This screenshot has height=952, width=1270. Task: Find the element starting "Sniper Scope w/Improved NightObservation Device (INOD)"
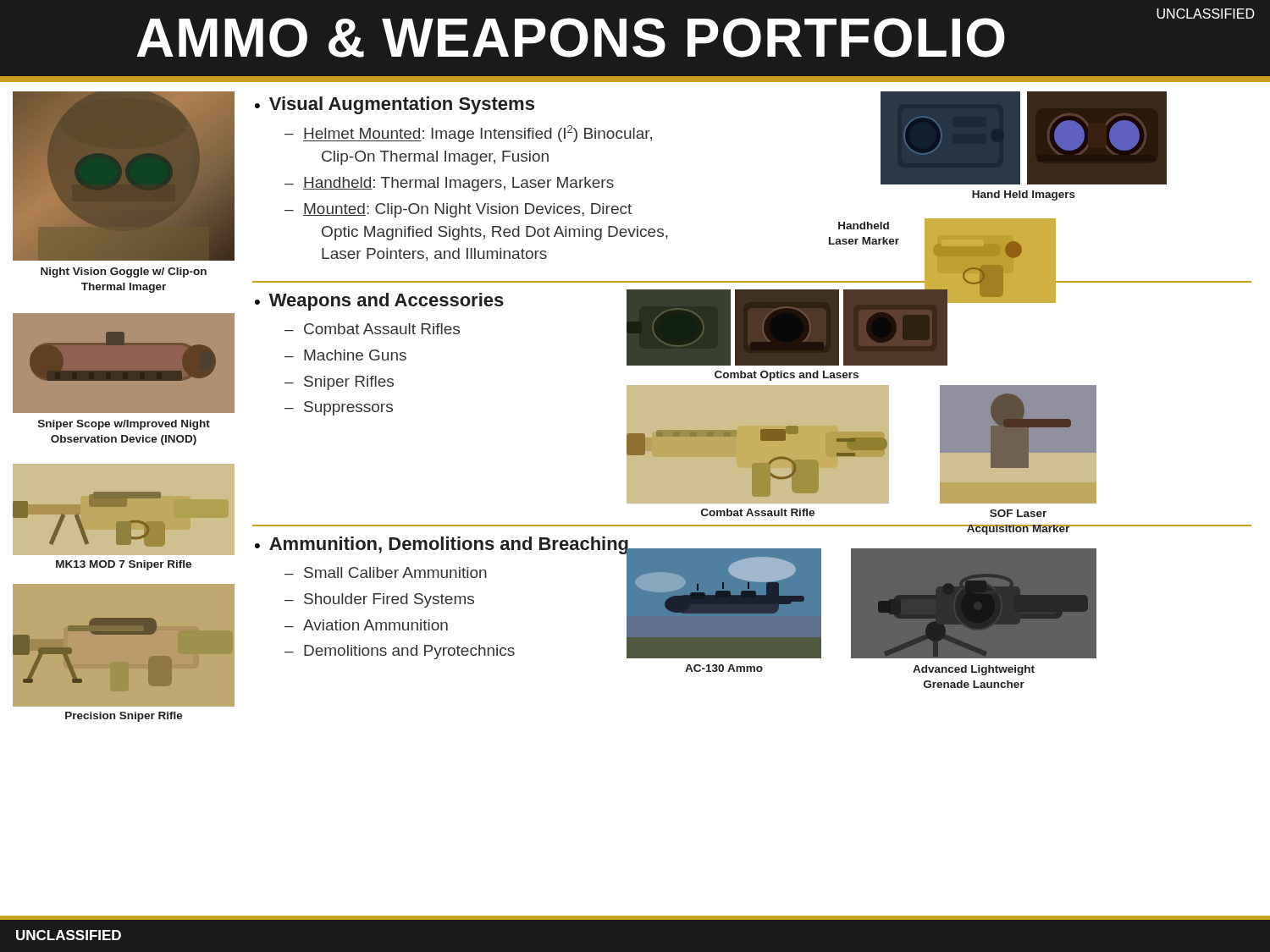click(x=124, y=431)
